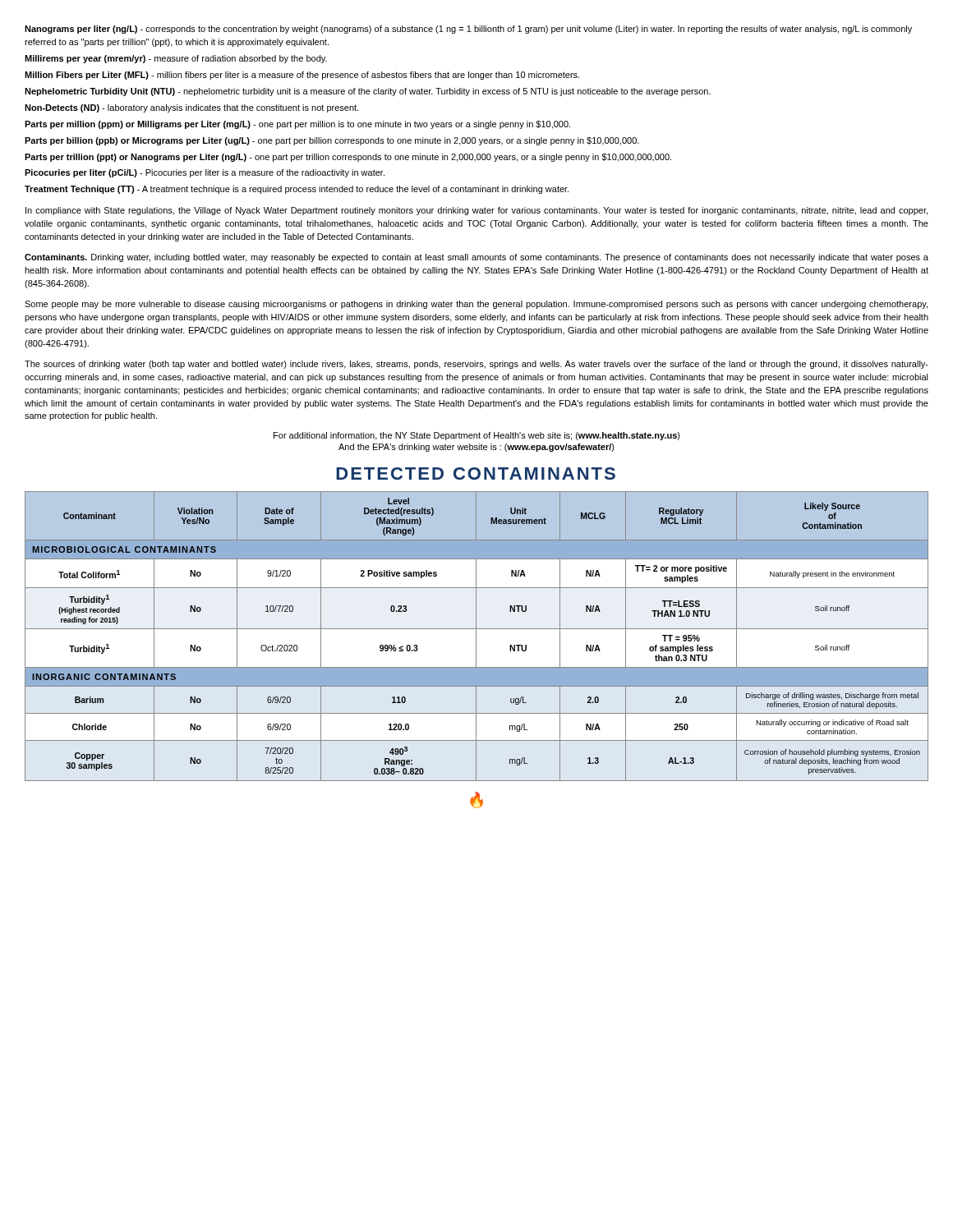Click the passage that begins "Parts per billion (ppb)"

(x=332, y=140)
